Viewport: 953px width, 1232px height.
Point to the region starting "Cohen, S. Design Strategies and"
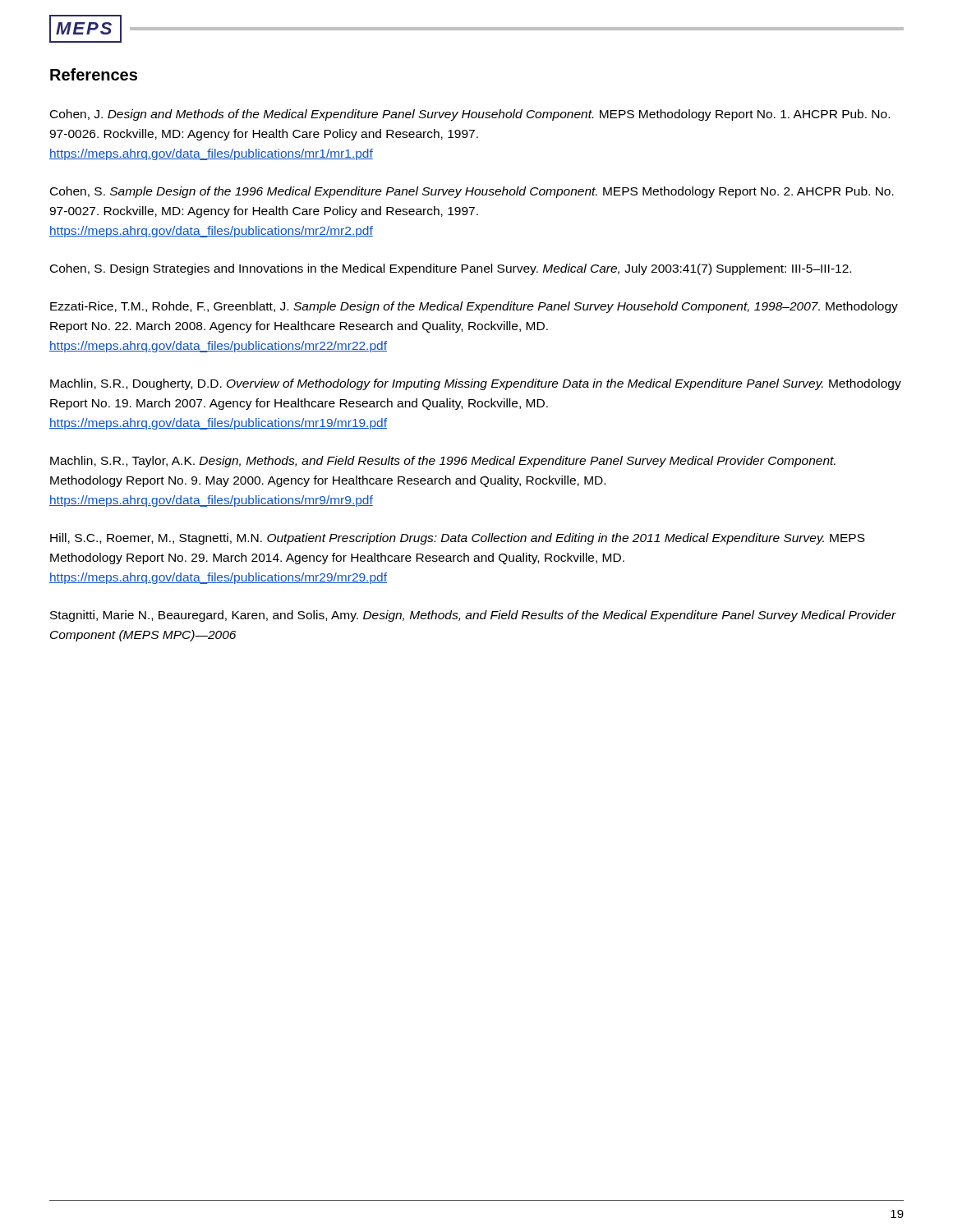pos(451,268)
